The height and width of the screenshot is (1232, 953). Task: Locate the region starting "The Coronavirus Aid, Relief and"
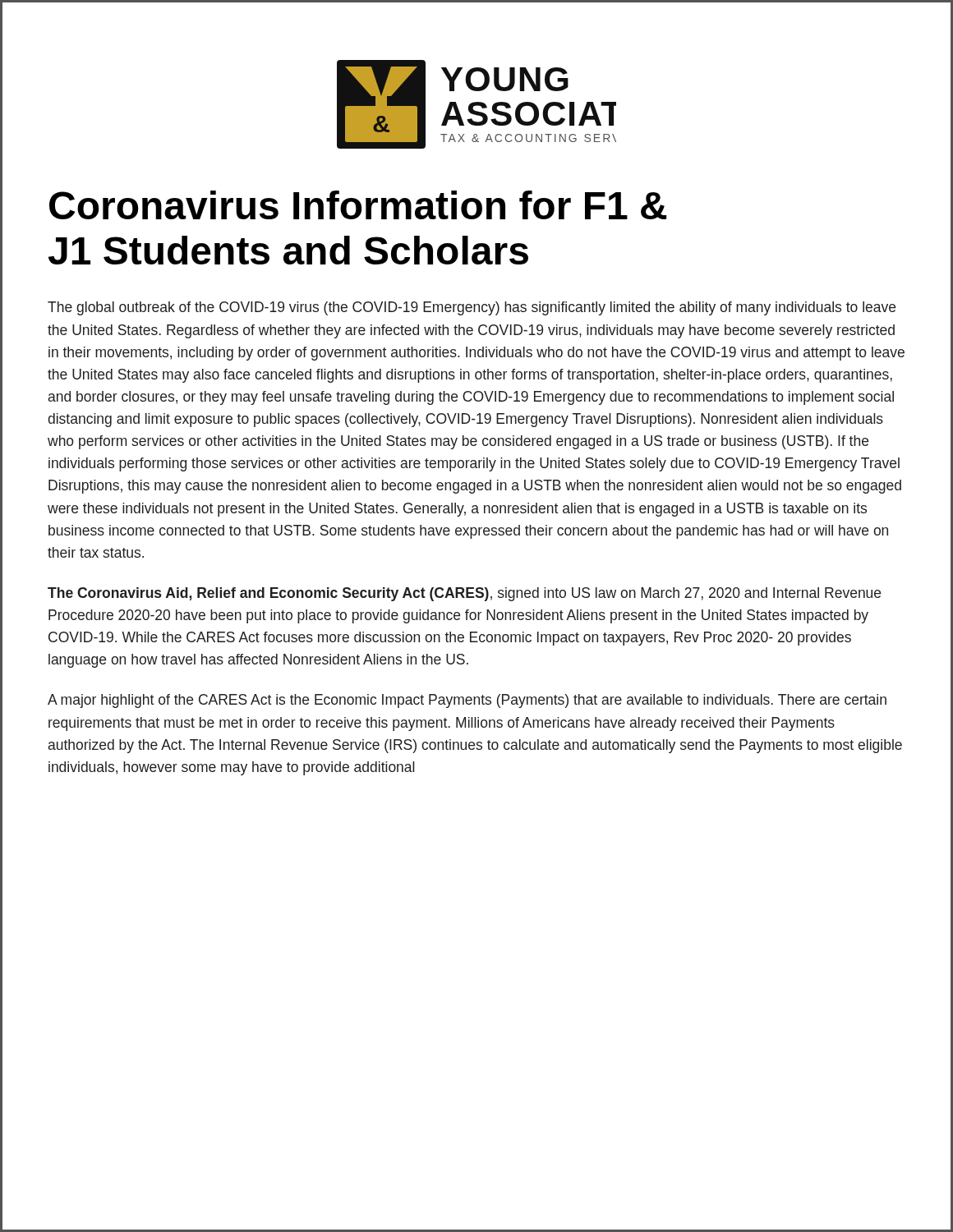point(476,627)
